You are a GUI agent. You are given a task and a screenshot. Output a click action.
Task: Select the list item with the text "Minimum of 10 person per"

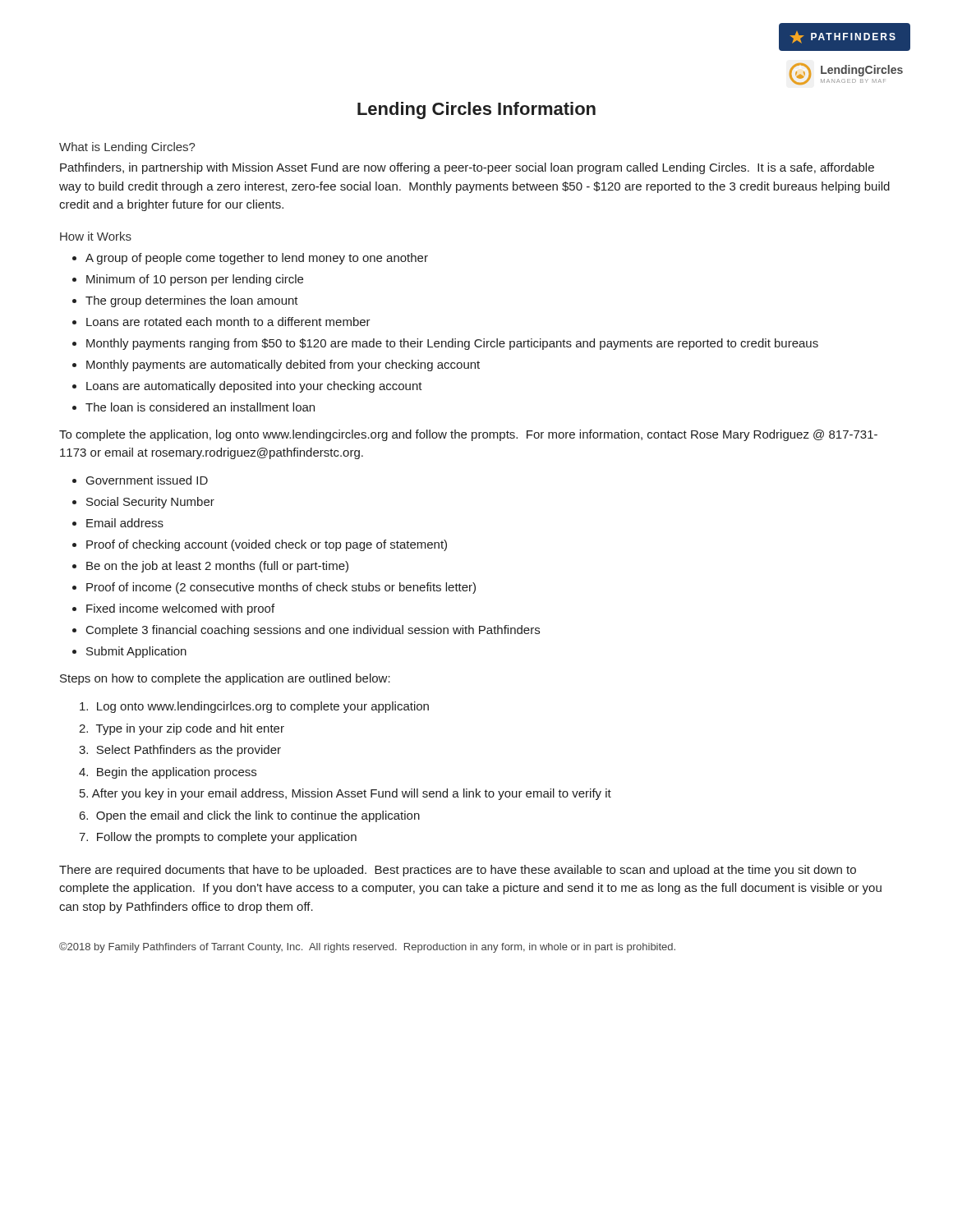coord(195,278)
